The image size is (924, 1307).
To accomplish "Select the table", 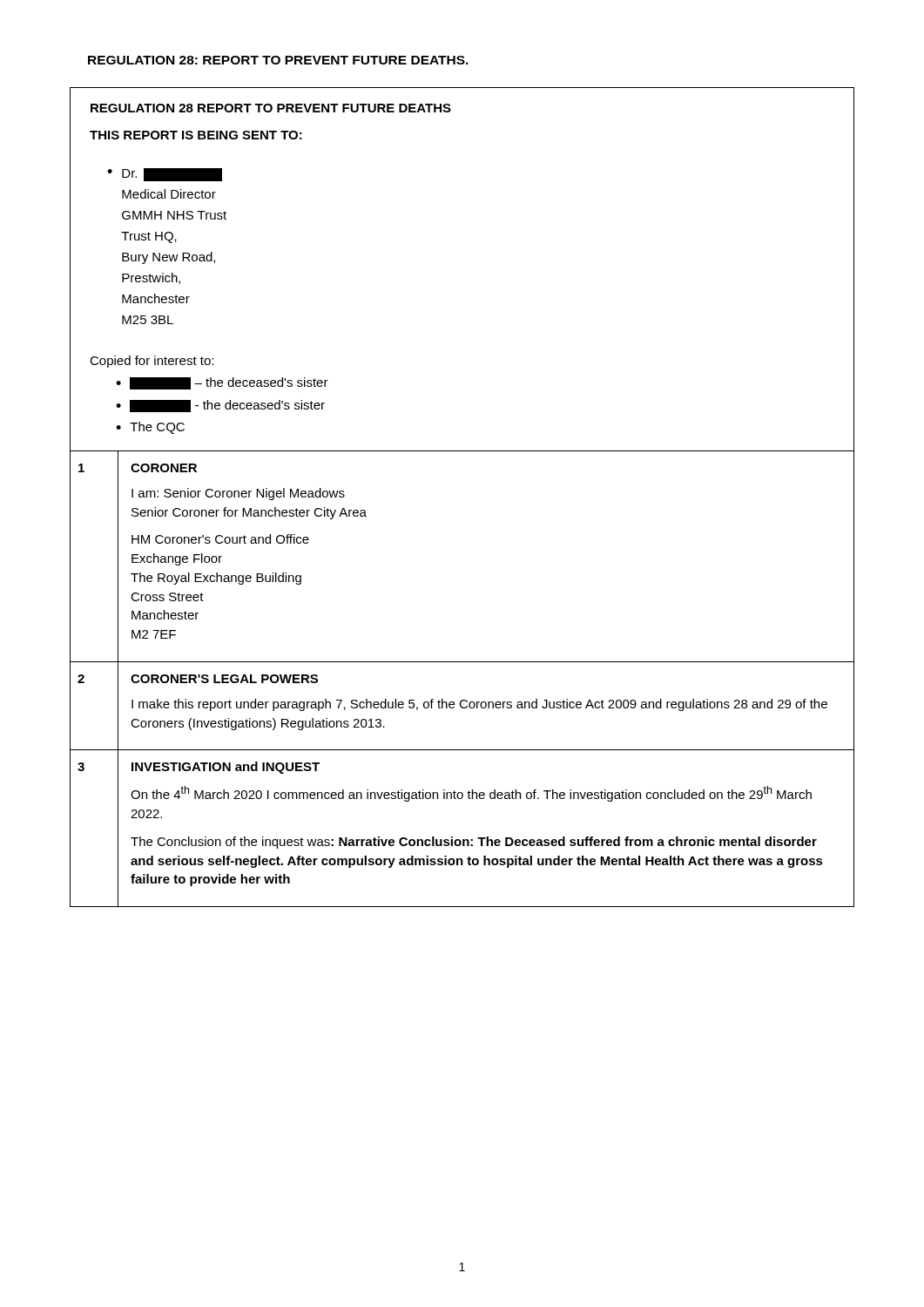I will (462, 679).
